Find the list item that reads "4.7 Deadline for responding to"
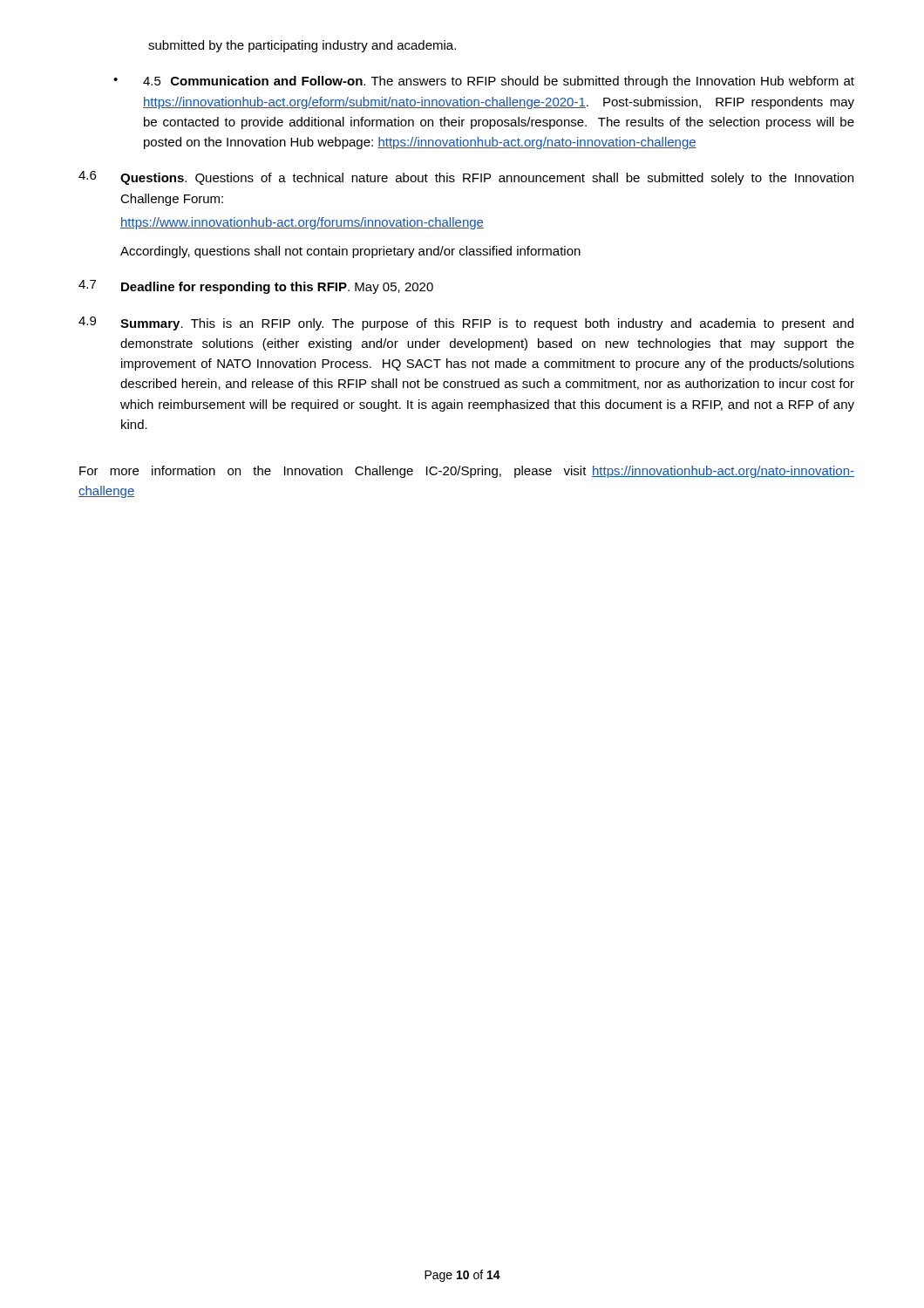This screenshot has width=924, height=1308. click(x=256, y=287)
